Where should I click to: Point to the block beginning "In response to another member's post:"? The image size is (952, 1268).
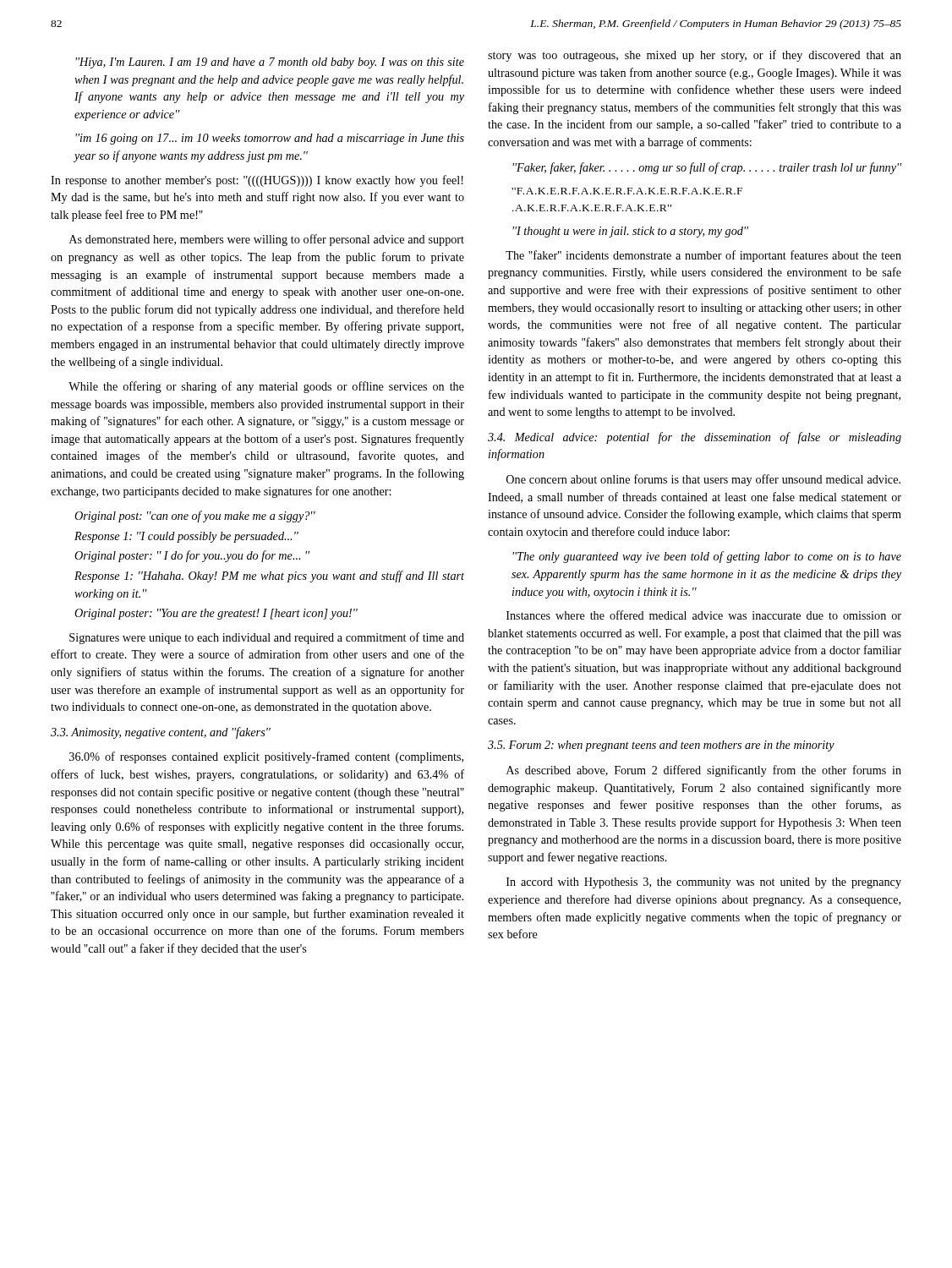click(257, 197)
